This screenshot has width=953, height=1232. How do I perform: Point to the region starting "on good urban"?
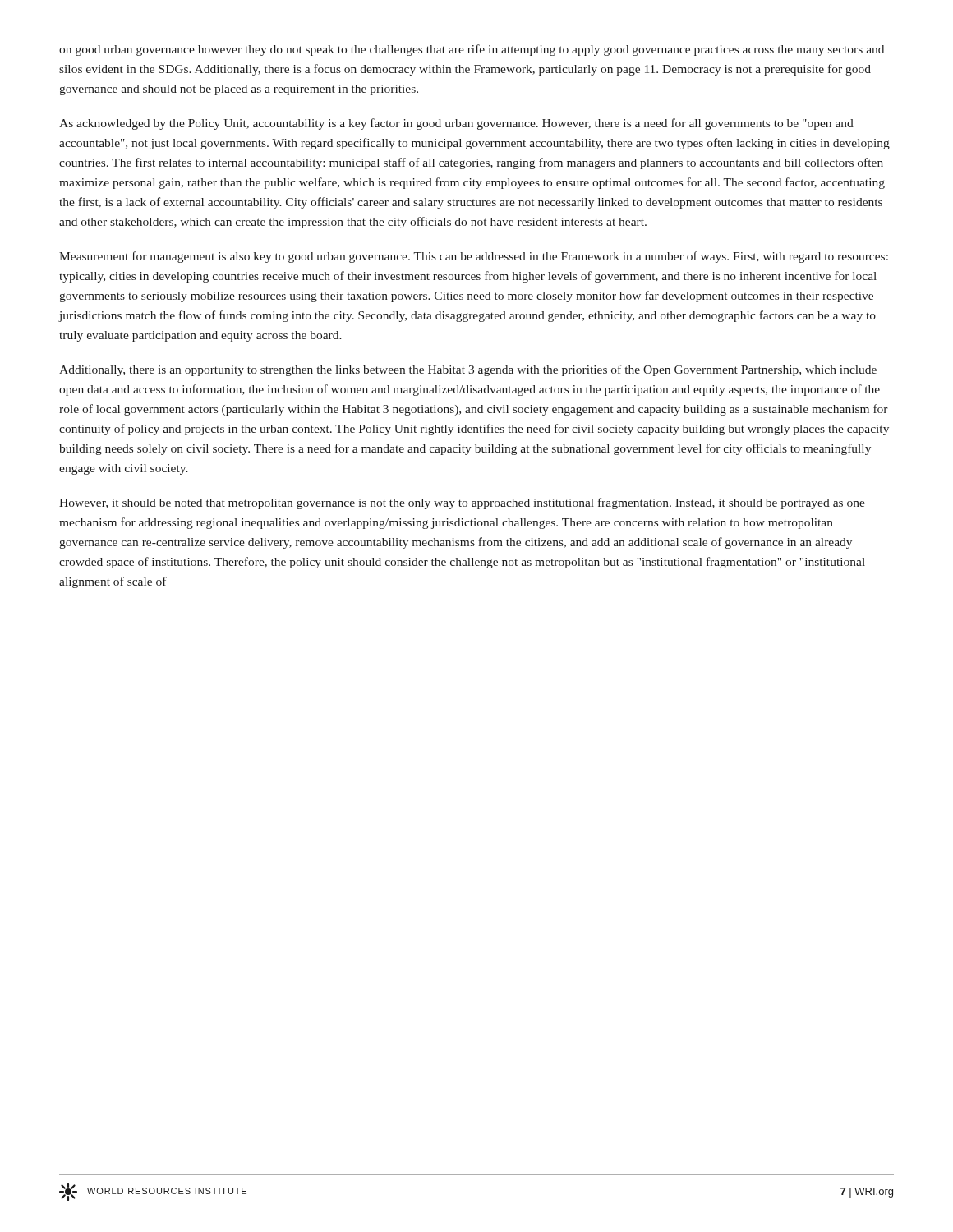tap(472, 69)
